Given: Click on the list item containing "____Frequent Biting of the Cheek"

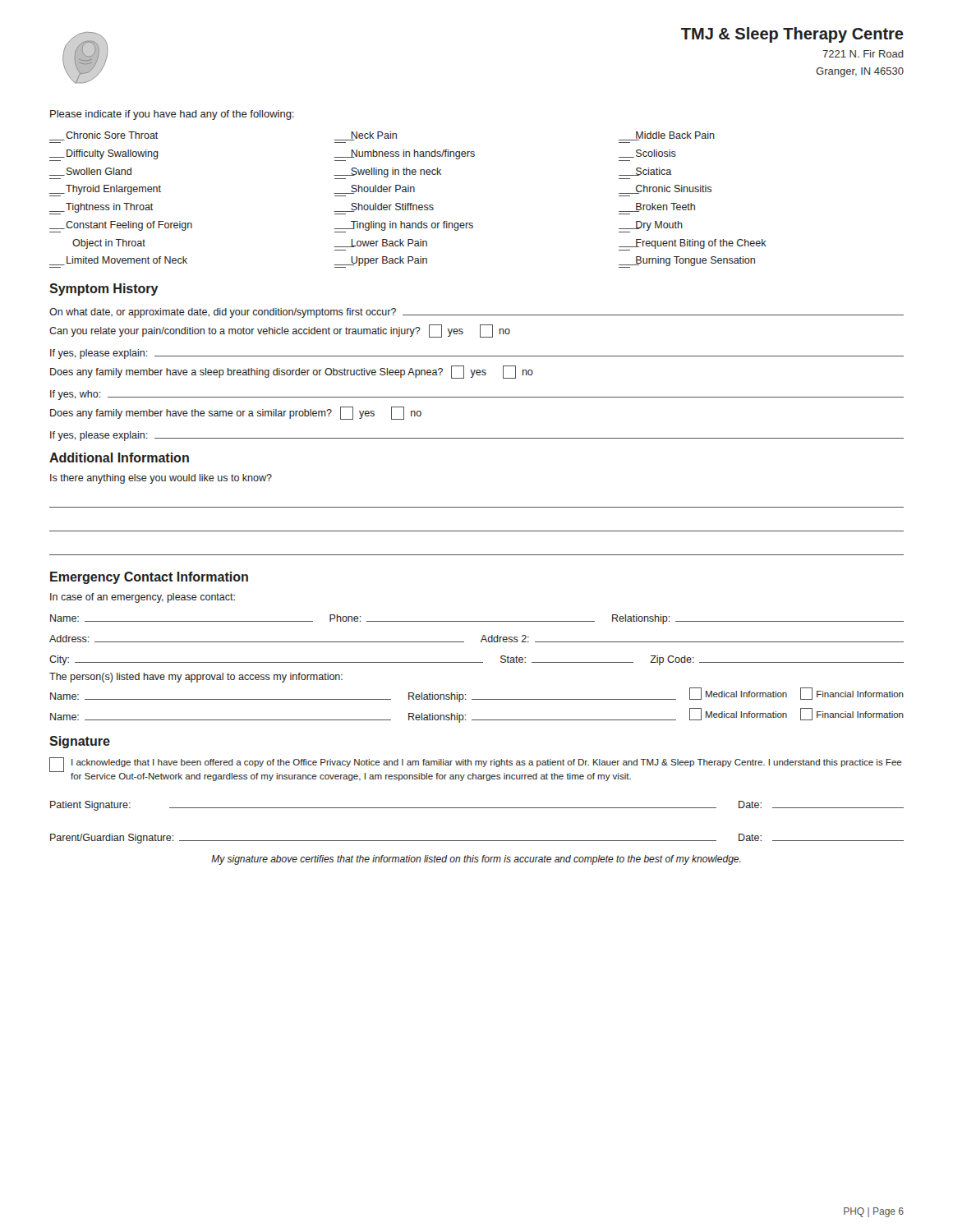Looking at the screenshot, I should 692,243.
